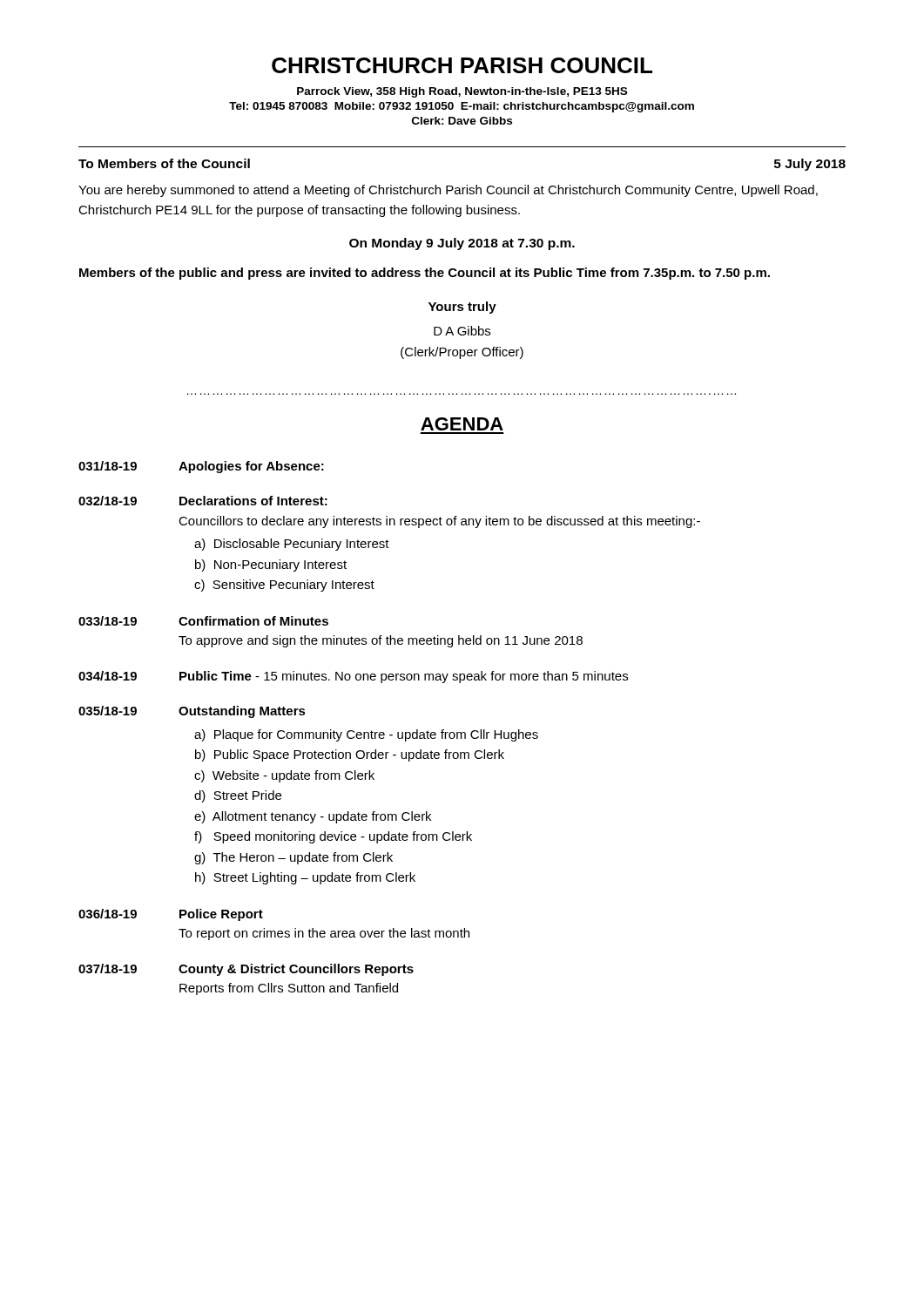Locate the region starting "Members of the public and press"
Screen dimensions: 1307x924
click(x=424, y=272)
